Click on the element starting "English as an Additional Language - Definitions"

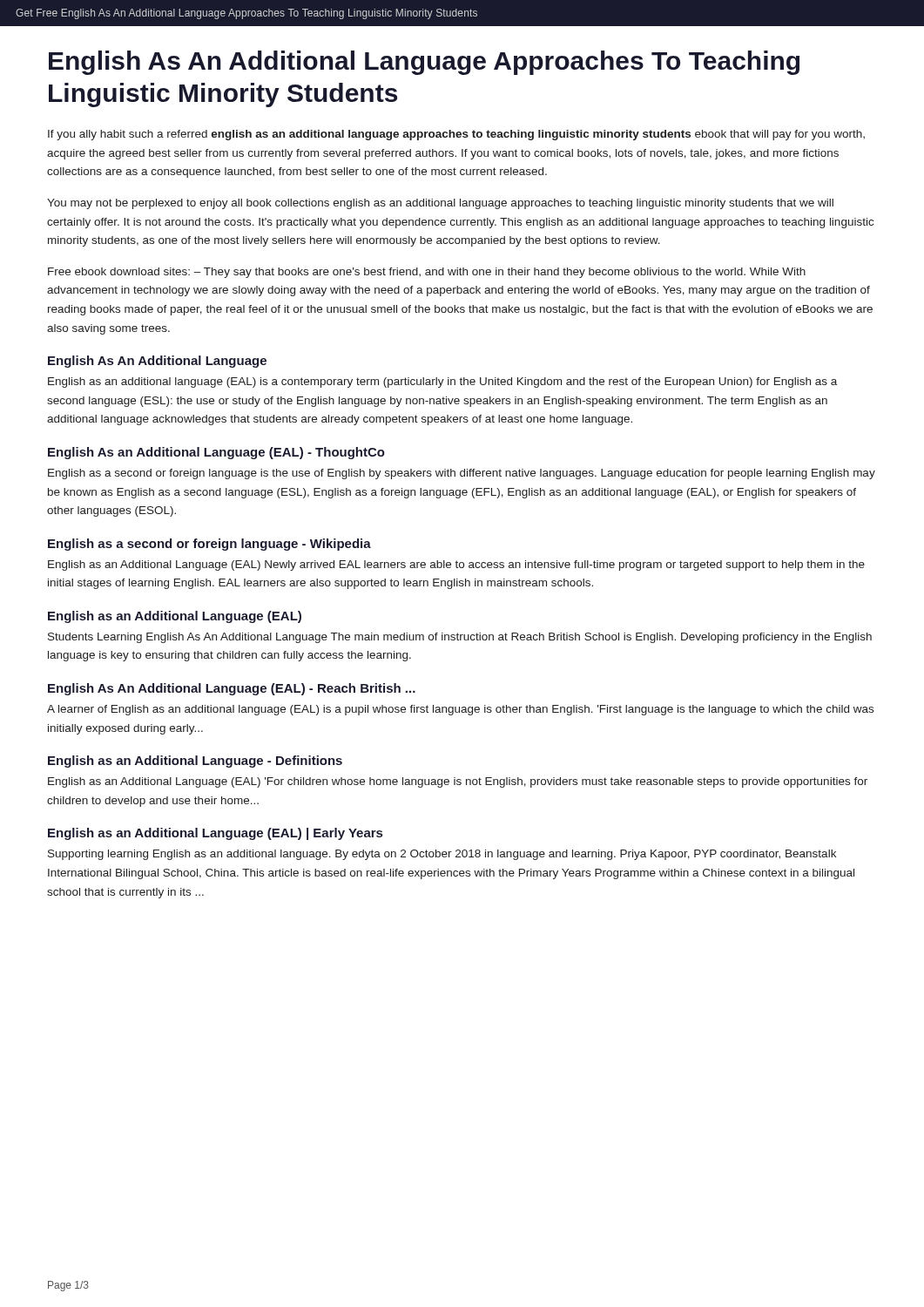pyautogui.click(x=195, y=760)
